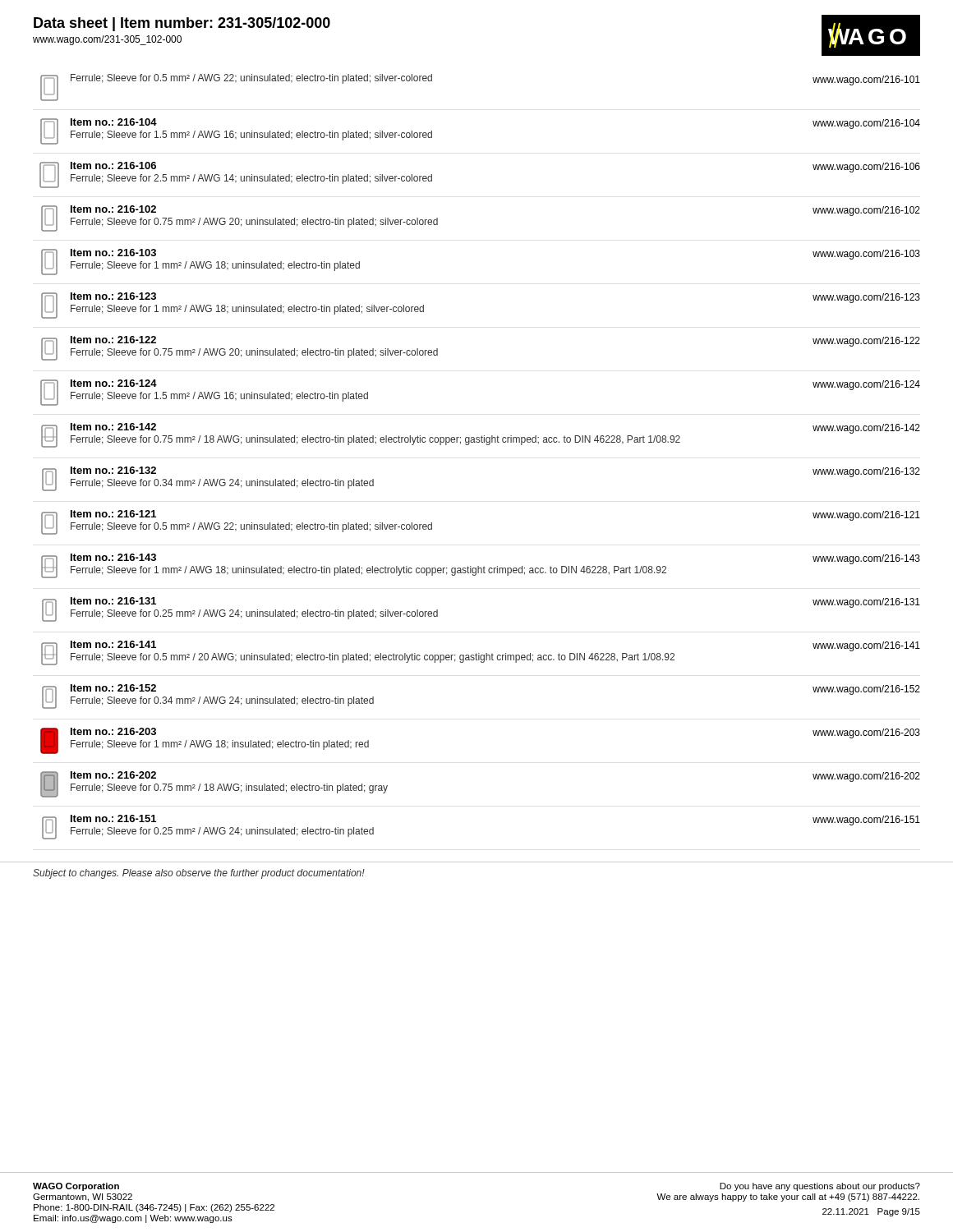The width and height of the screenshot is (953, 1232).
Task: Point to the block beginning "Item no.: 216-102 Ferrule; Sleeve for"
Action: pos(135,220)
